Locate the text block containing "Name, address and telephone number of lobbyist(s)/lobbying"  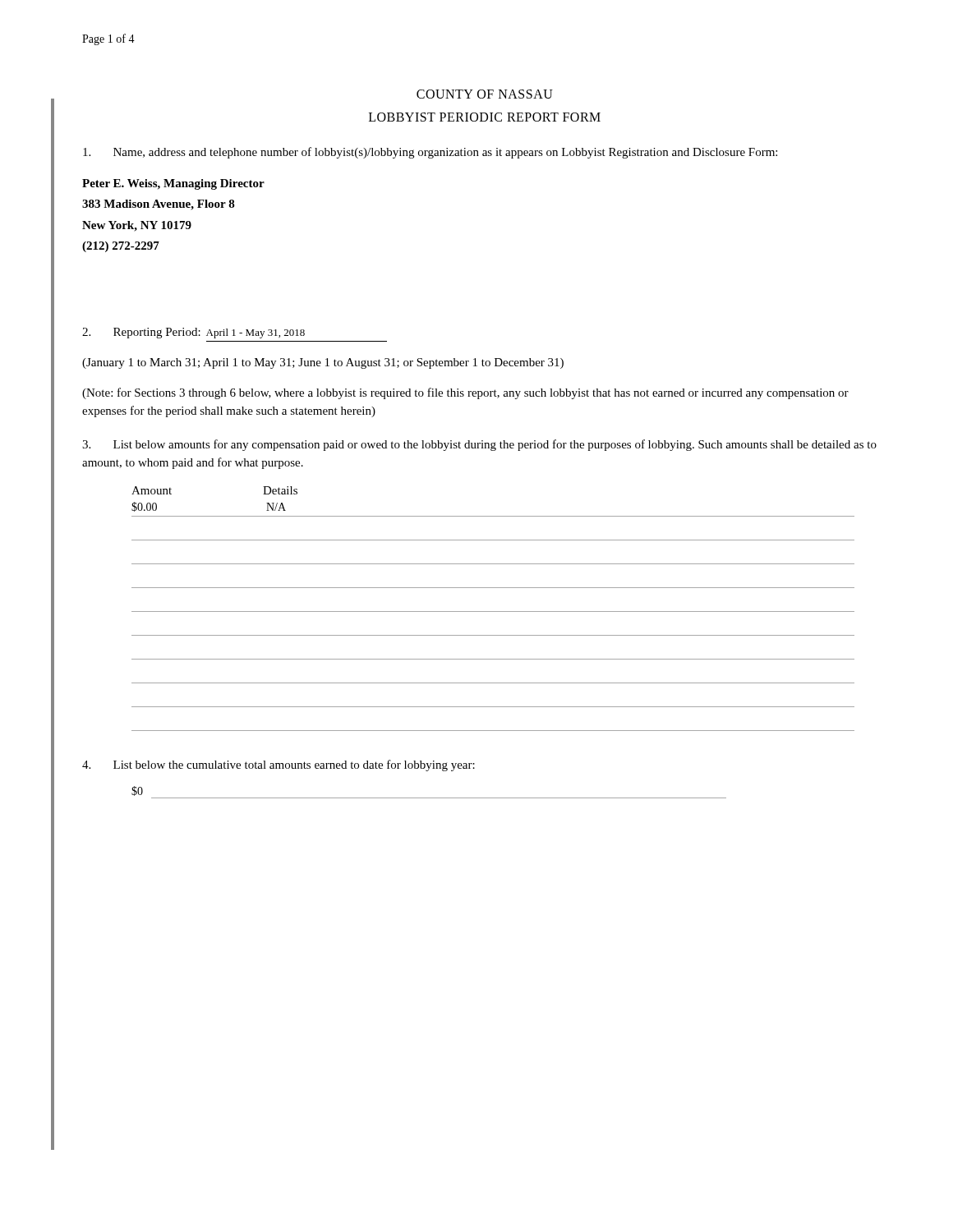430,152
